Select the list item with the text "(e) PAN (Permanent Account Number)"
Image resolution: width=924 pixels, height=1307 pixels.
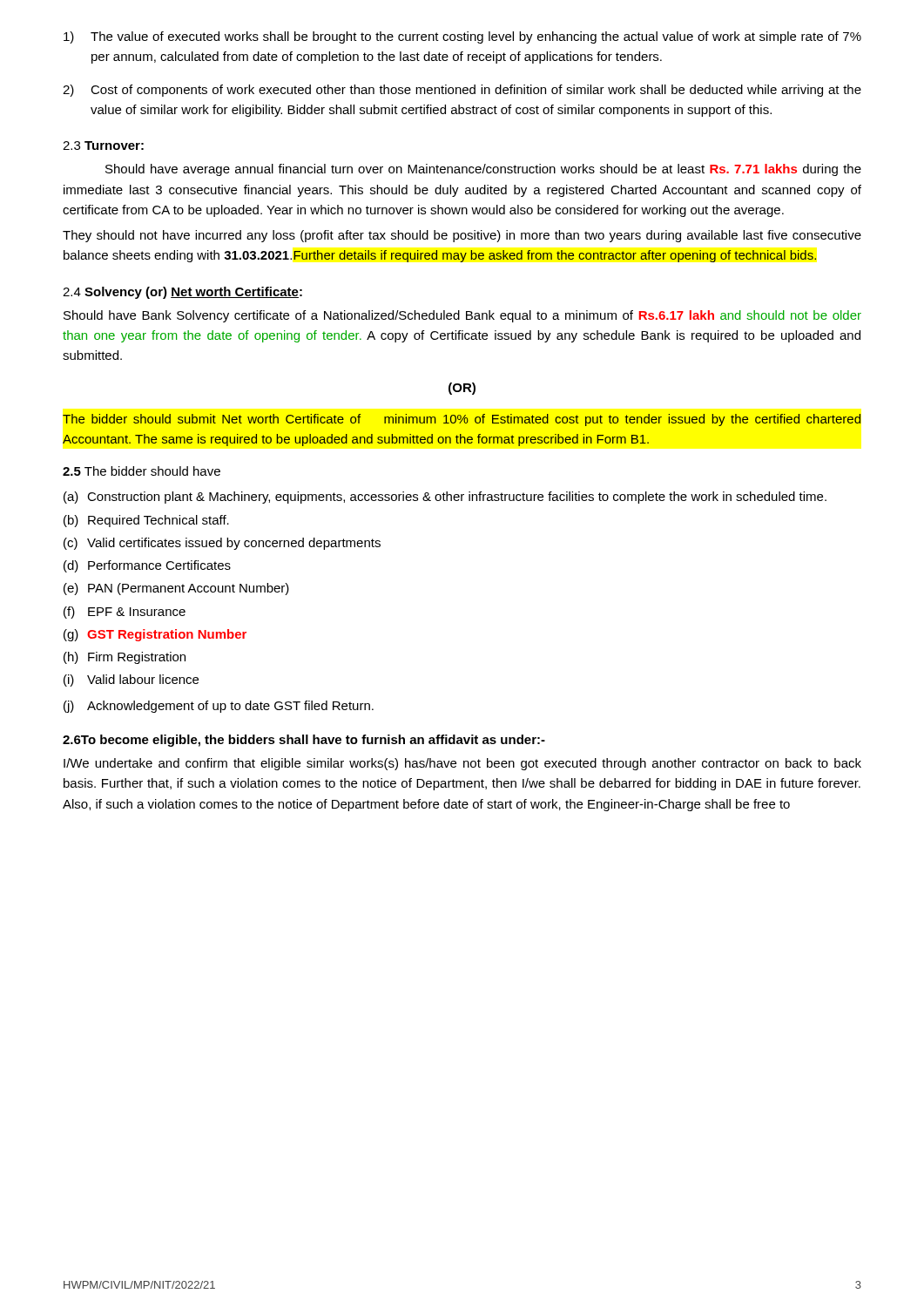[176, 588]
